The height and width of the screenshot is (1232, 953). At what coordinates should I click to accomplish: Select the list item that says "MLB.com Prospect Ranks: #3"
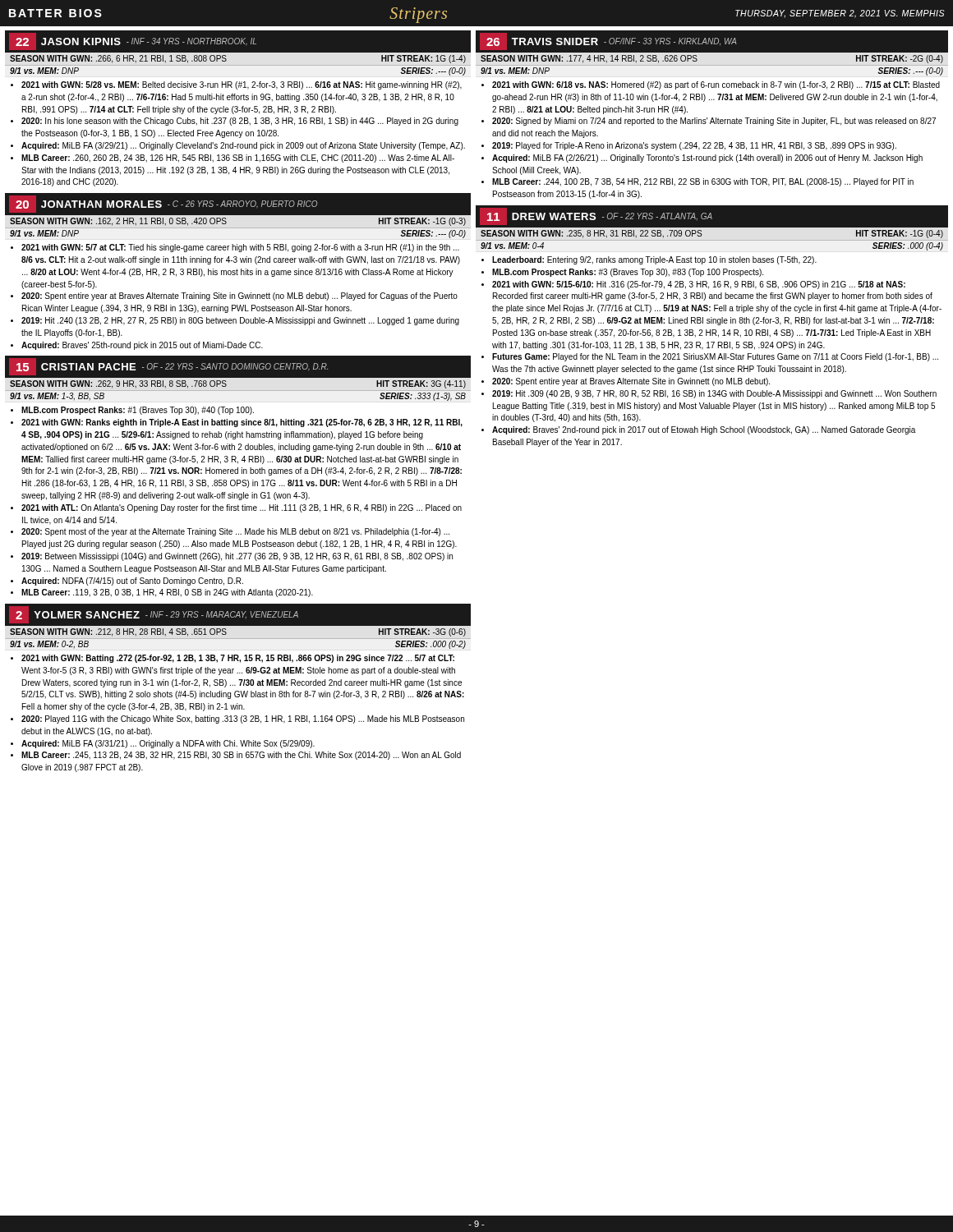(x=628, y=272)
